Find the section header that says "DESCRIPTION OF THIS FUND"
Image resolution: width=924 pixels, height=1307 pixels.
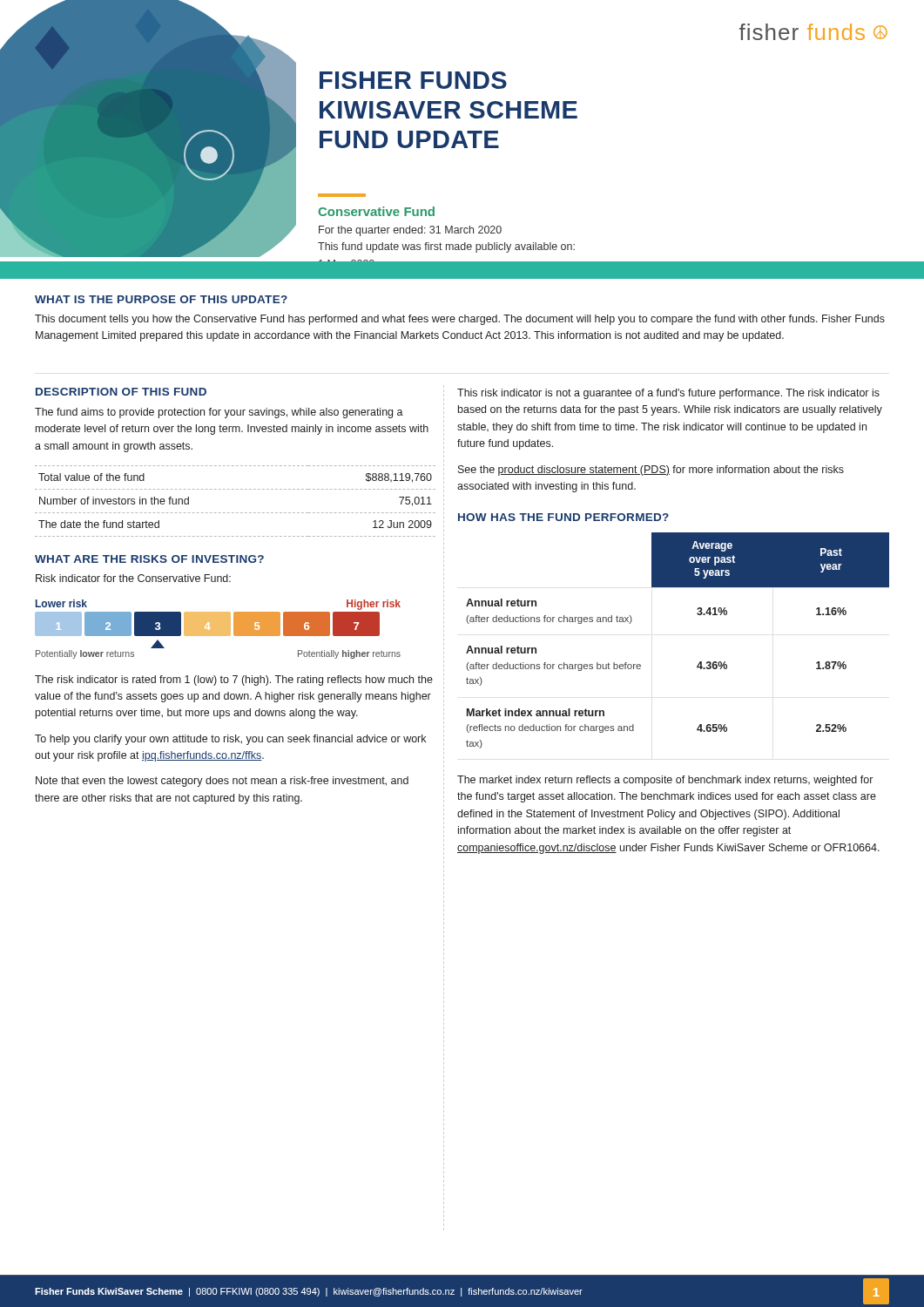(121, 392)
